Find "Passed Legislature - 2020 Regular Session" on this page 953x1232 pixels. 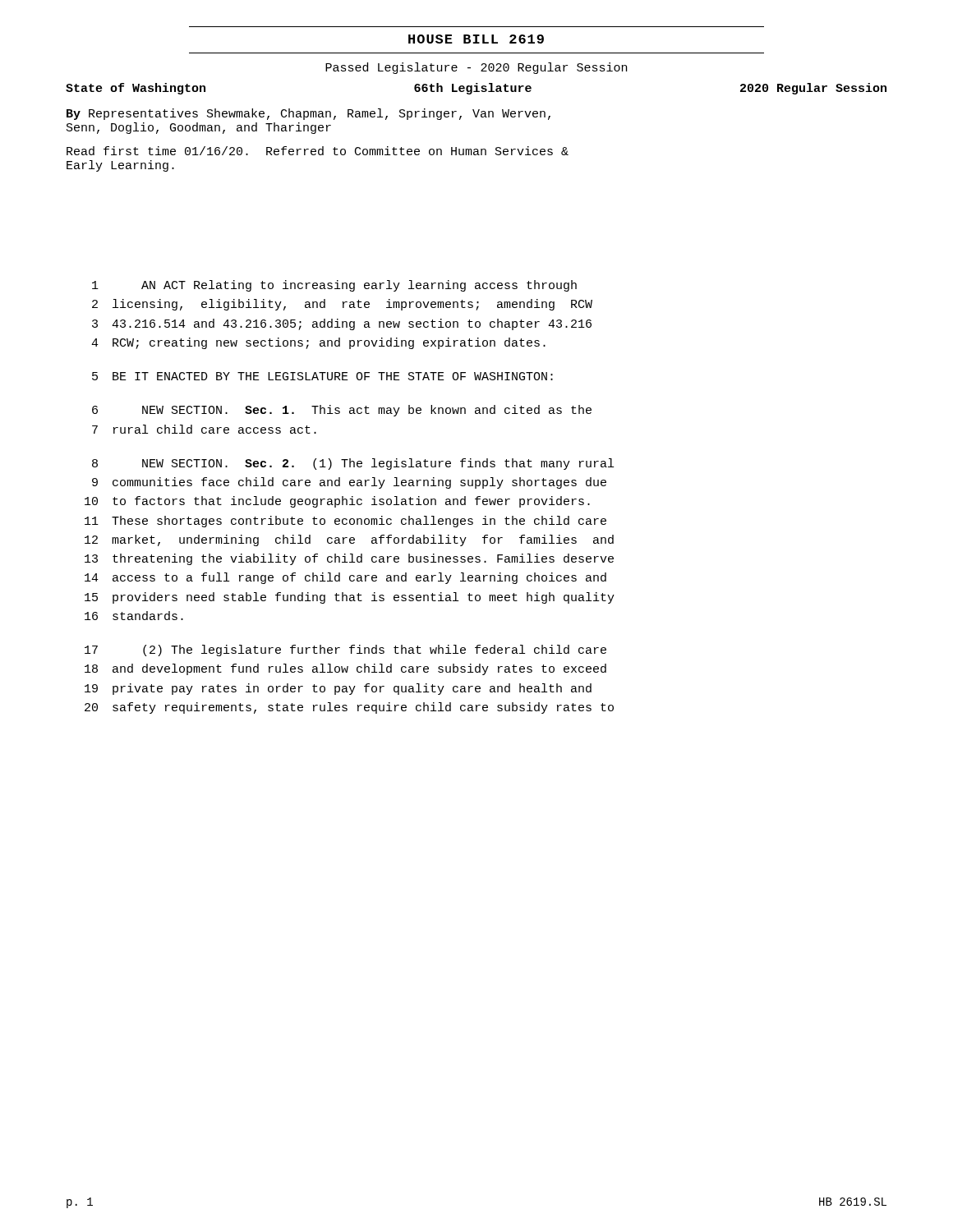click(476, 69)
